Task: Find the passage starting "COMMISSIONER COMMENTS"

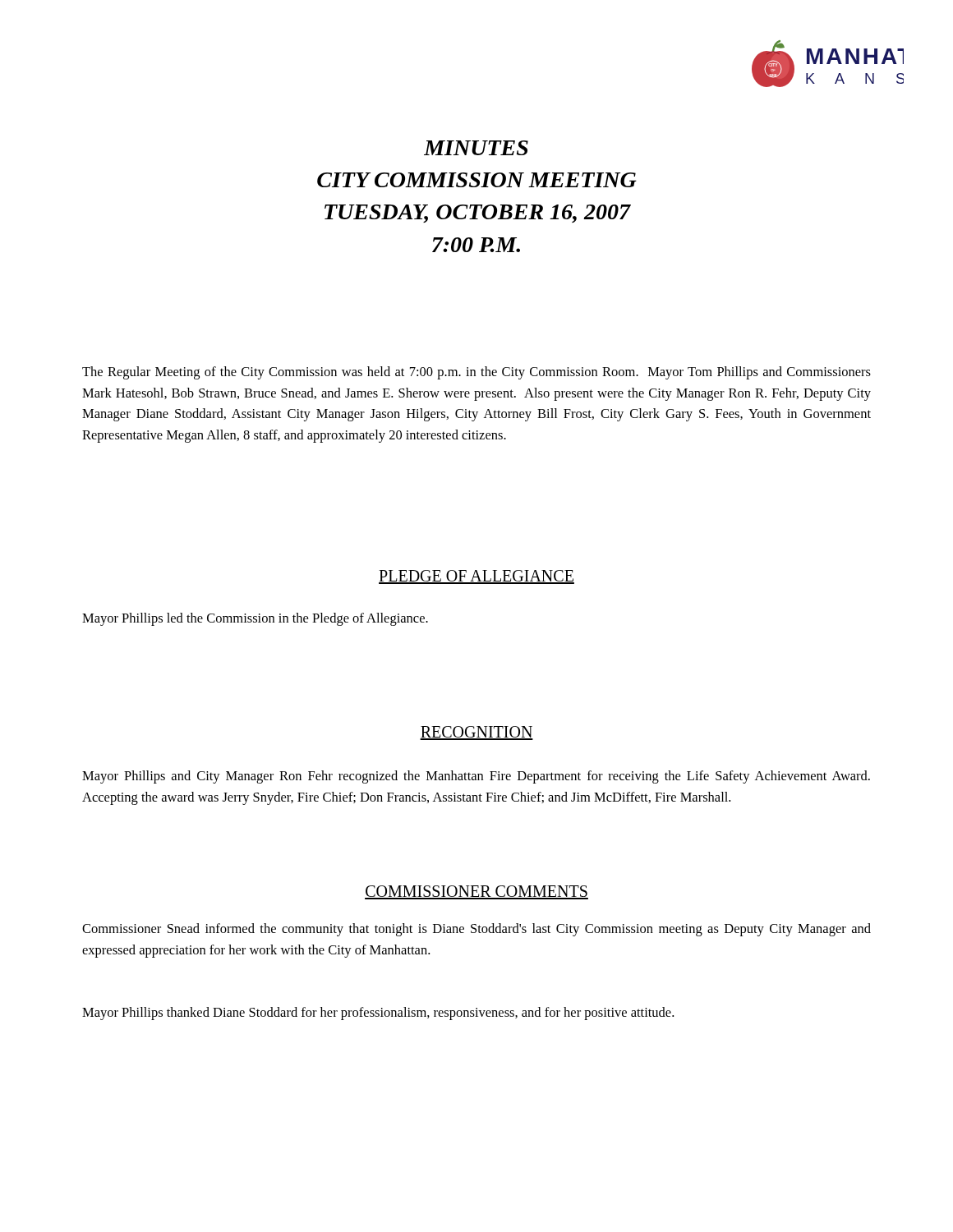Action: [x=476, y=892]
